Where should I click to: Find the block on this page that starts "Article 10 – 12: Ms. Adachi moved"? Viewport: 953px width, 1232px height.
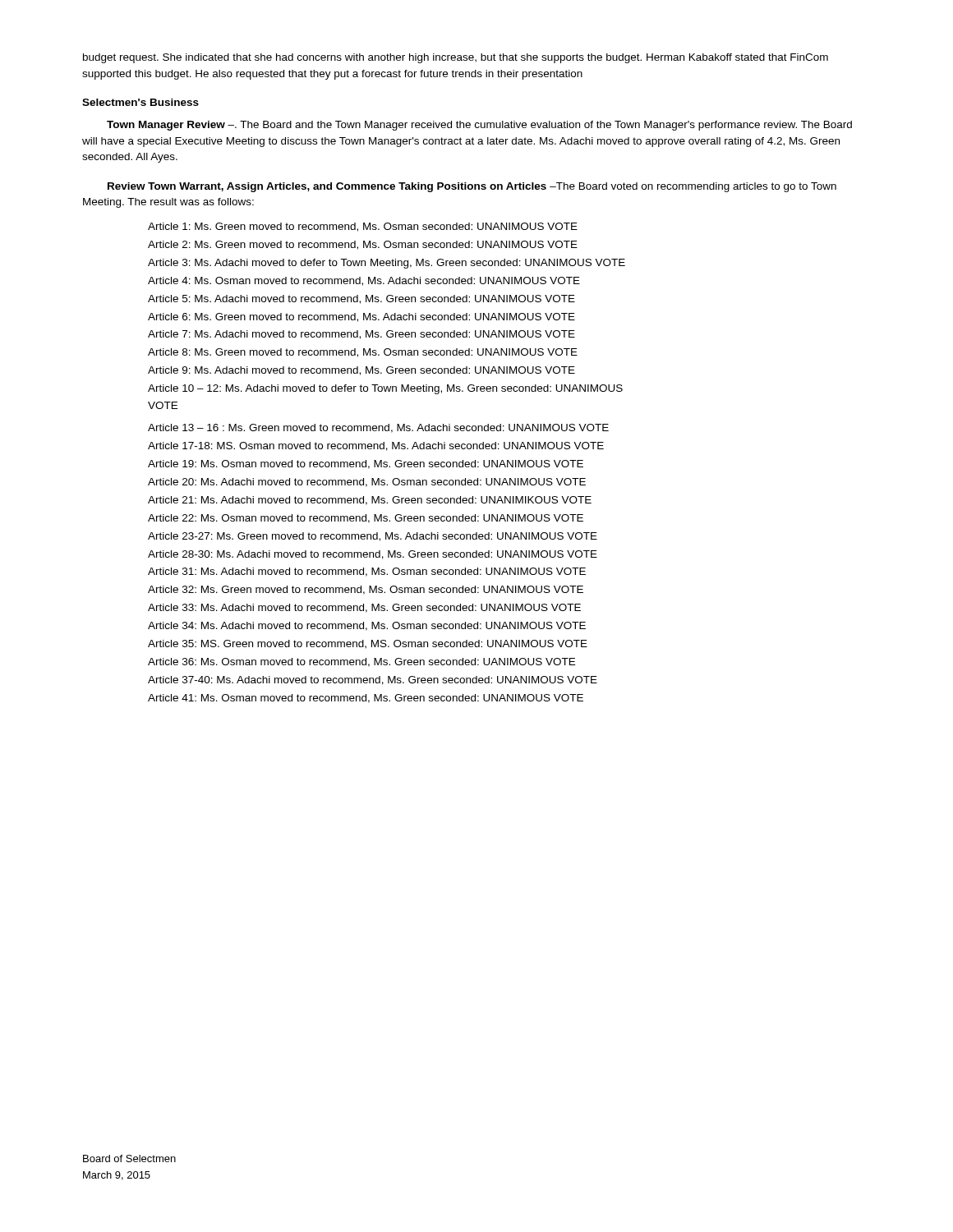(385, 388)
